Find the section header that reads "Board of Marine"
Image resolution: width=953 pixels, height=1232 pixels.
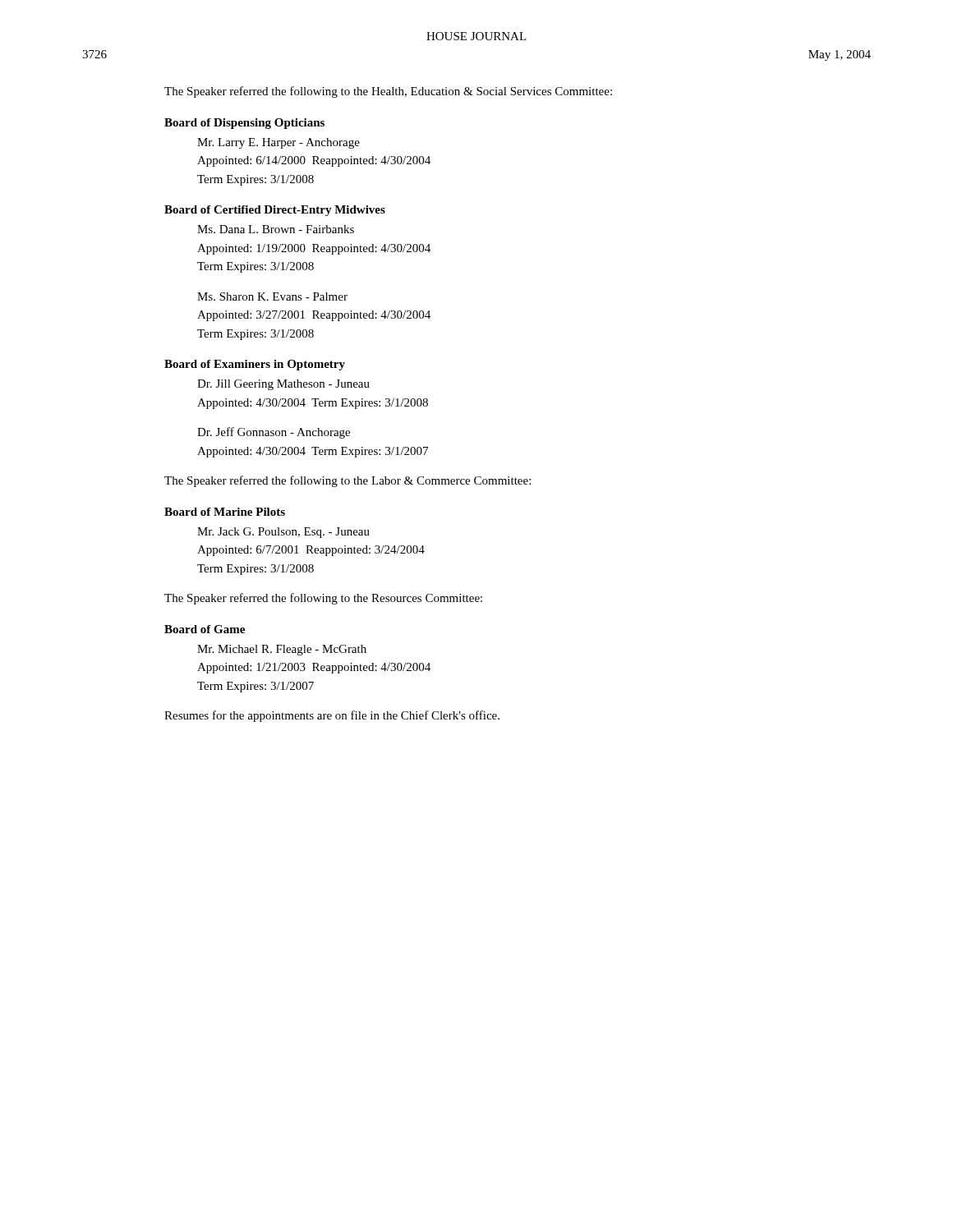coord(225,511)
